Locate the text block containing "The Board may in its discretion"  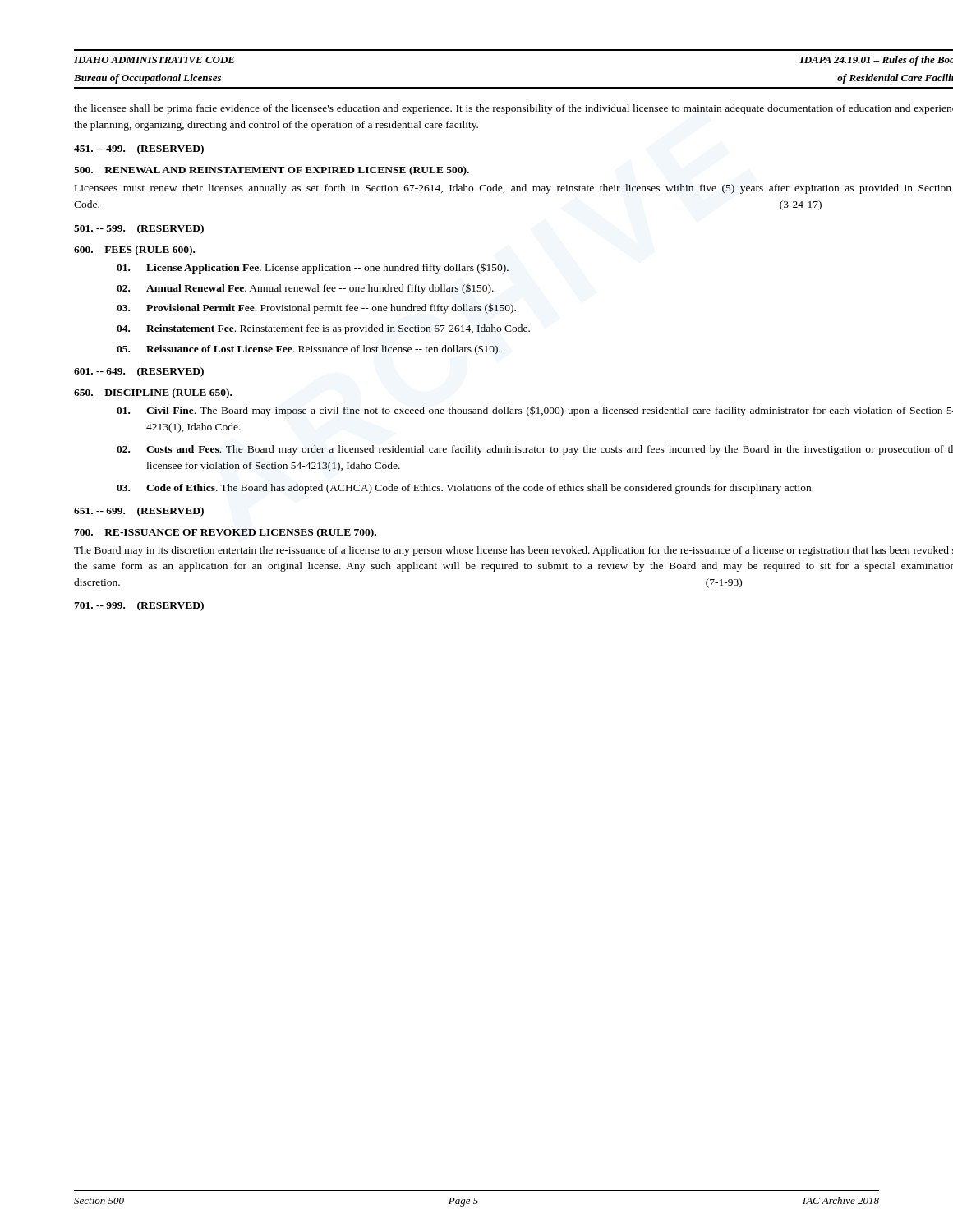pyautogui.click(x=513, y=566)
